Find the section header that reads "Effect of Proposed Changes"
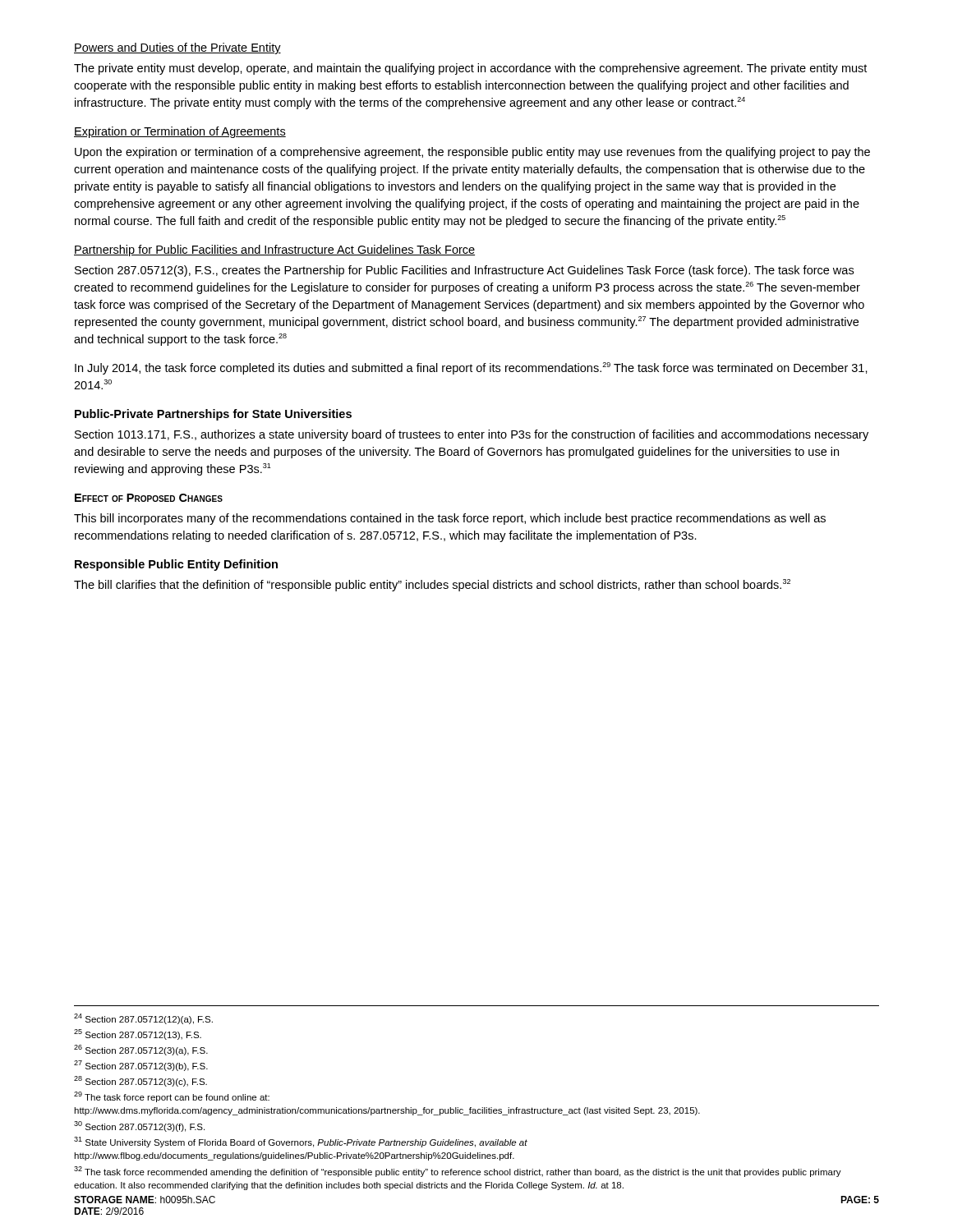The image size is (953, 1232). click(148, 498)
